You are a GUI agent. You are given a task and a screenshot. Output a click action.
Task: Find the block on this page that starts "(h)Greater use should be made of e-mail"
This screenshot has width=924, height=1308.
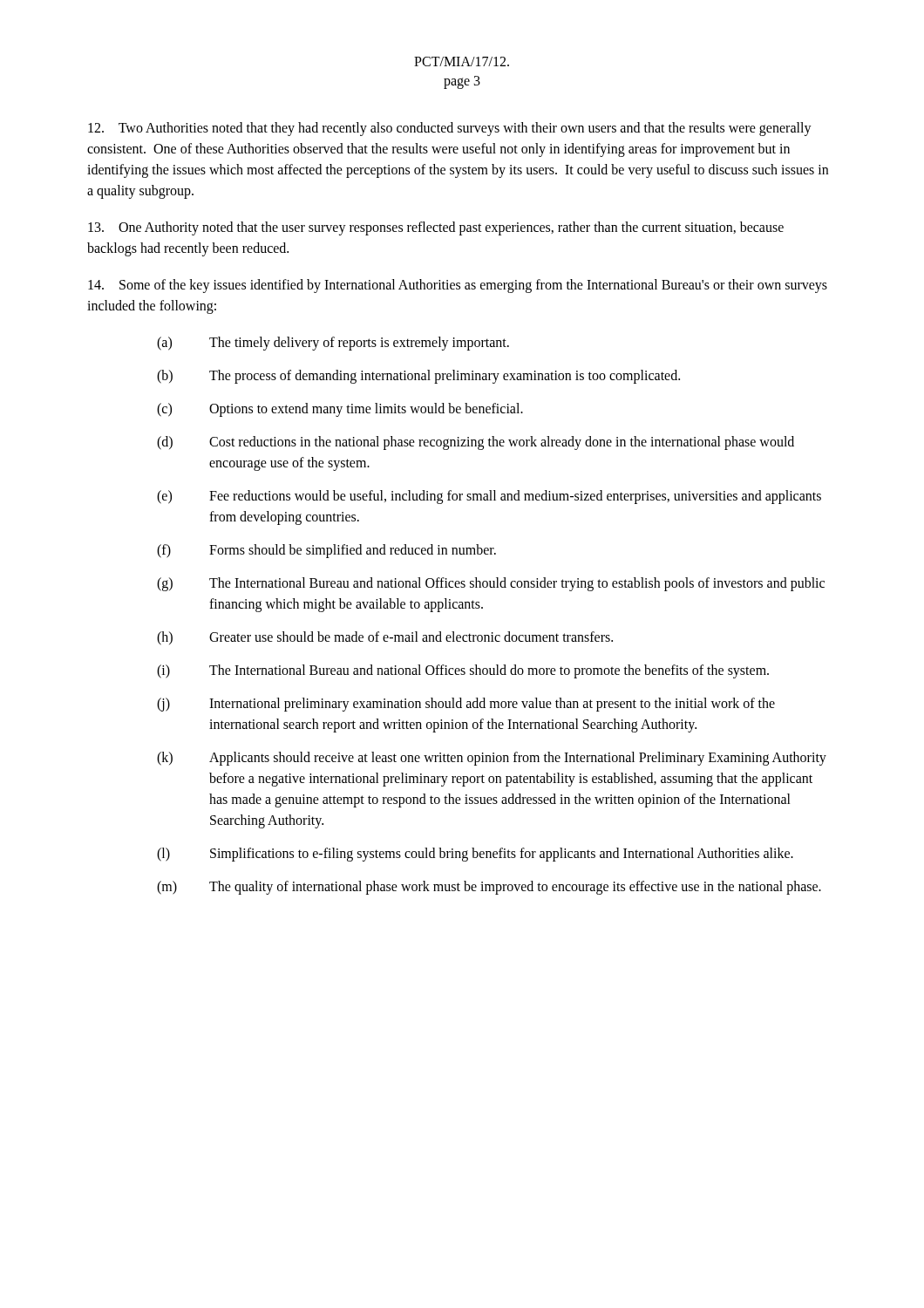click(x=495, y=637)
